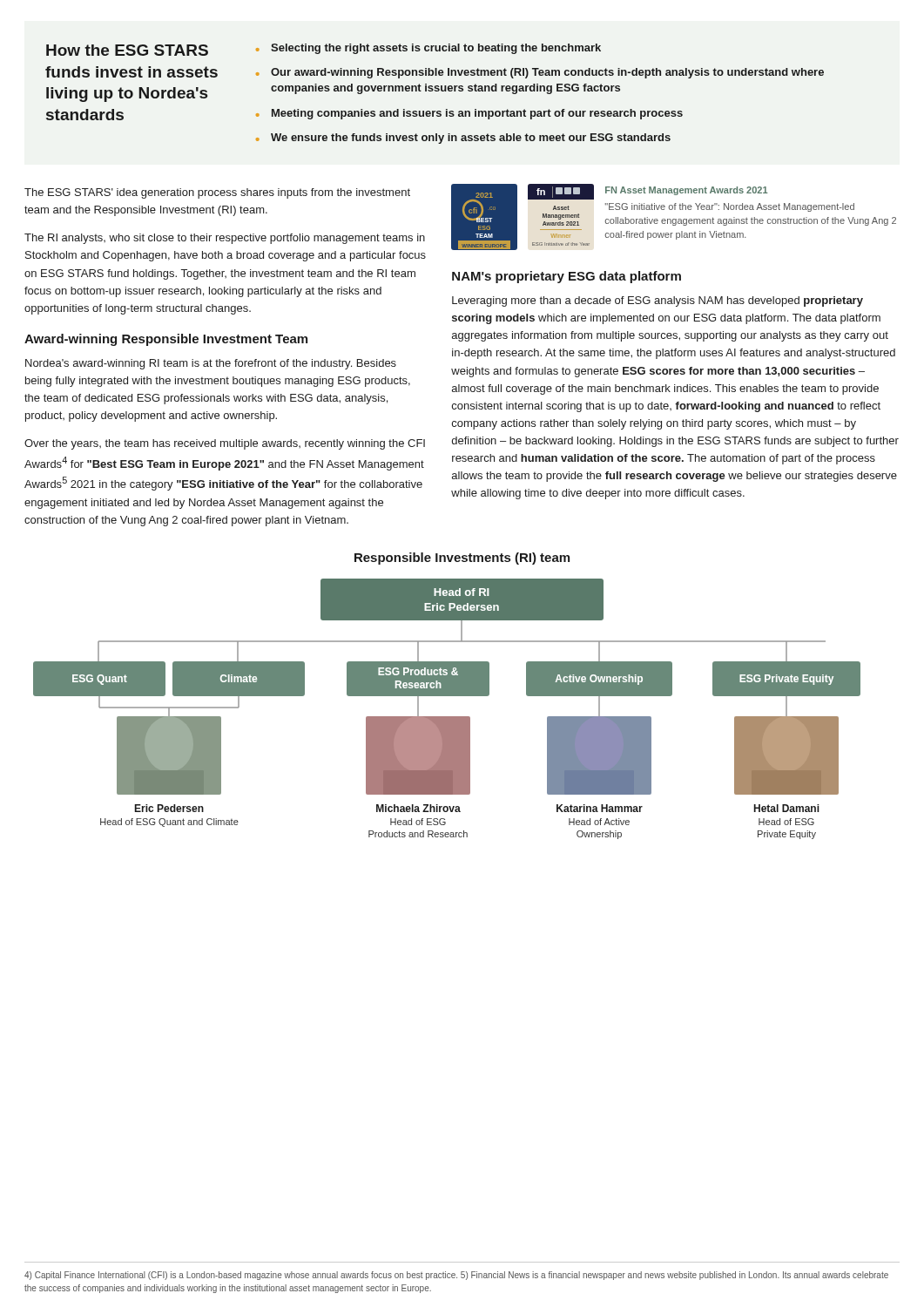
Task: Point to the region starting "• Selecting the right assets is"
Action: [428, 48]
